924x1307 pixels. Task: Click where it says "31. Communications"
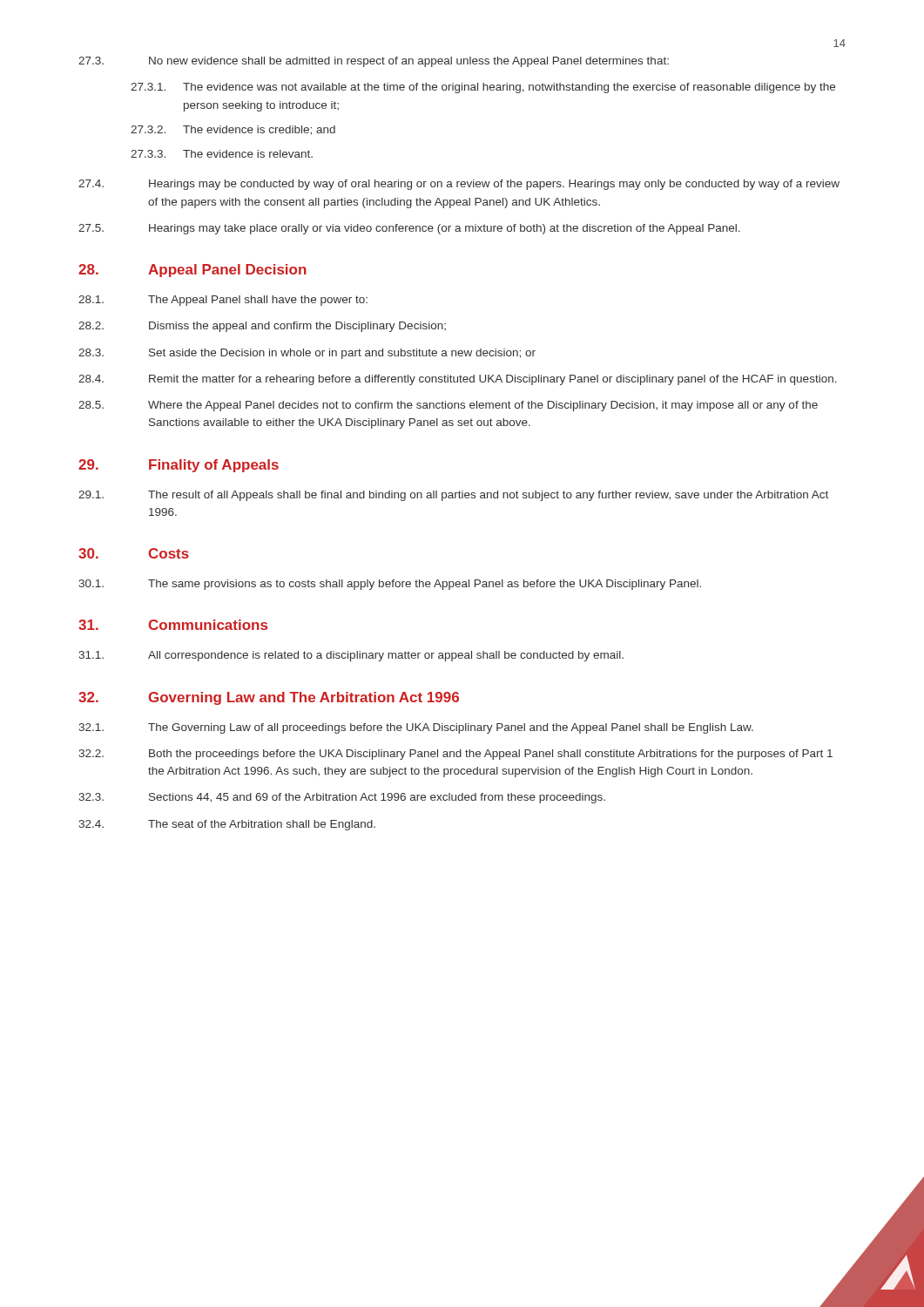point(173,626)
